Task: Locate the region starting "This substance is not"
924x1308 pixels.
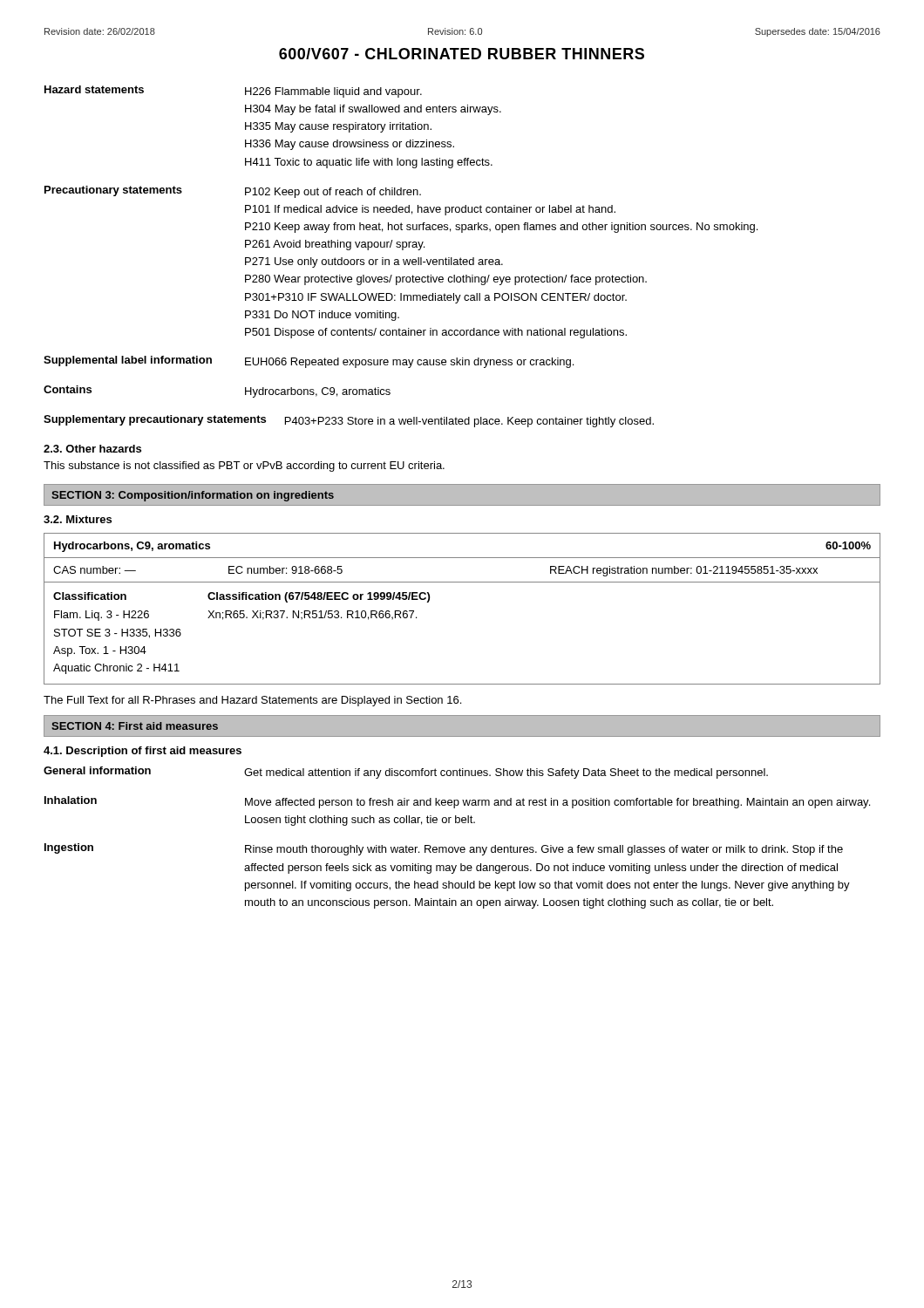Action: click(x=244, y=466)
